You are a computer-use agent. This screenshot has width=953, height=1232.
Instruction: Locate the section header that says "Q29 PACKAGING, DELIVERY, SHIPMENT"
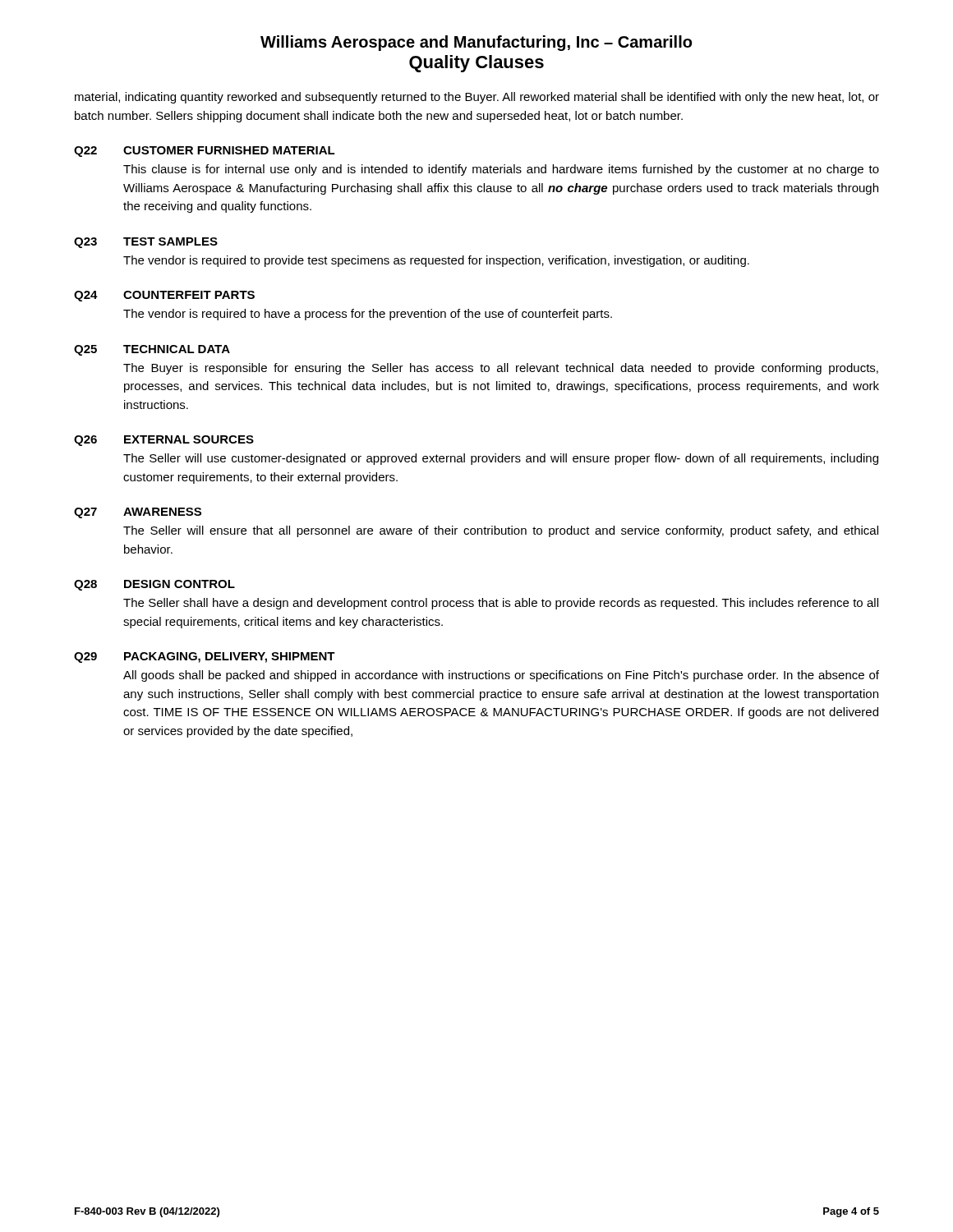pos(204,656)
